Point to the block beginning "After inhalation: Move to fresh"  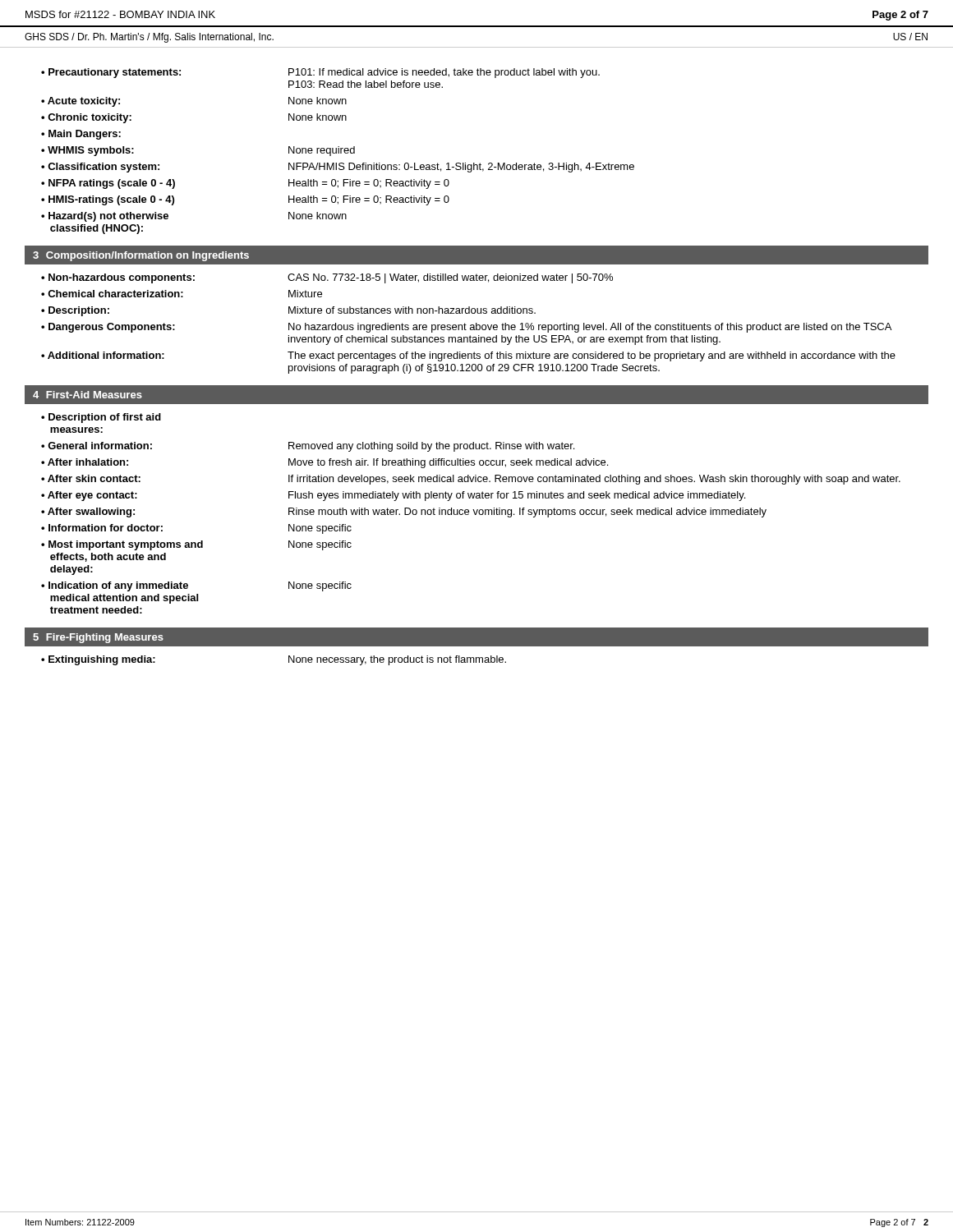point(476,462)
